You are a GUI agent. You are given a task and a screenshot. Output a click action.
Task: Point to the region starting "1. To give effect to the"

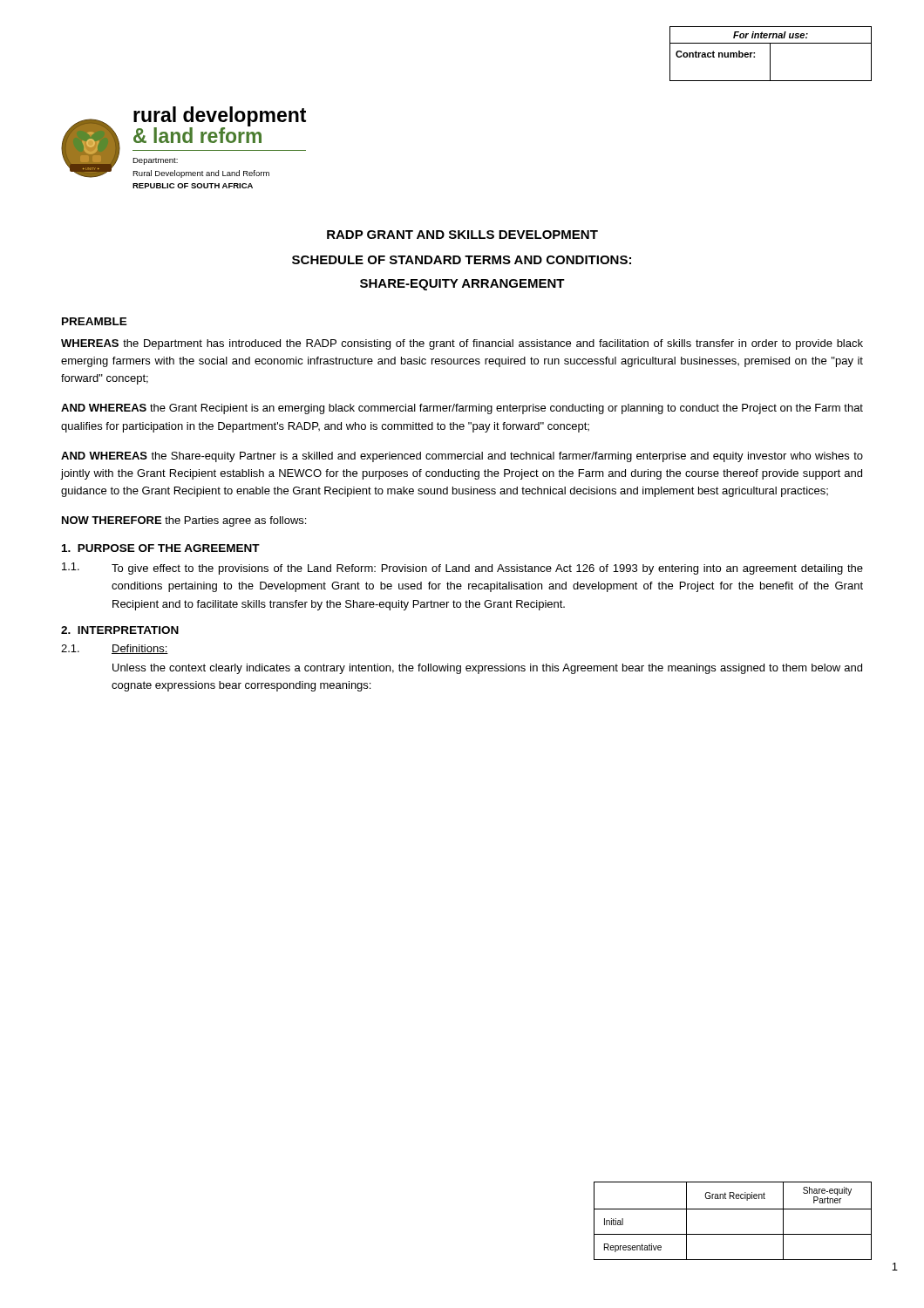tap(462, 586)
